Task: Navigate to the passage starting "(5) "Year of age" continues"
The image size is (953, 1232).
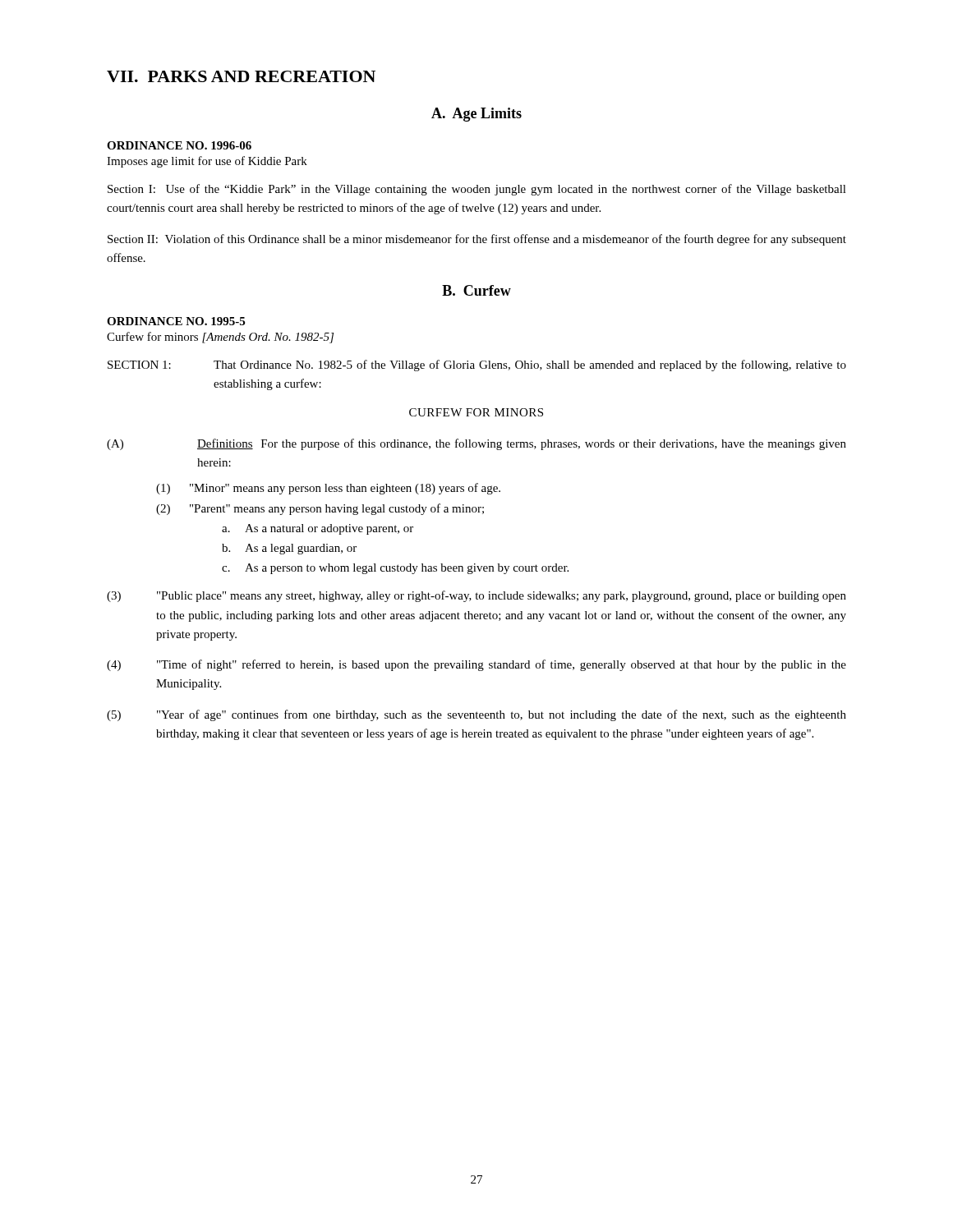Action: coord(476,724)
